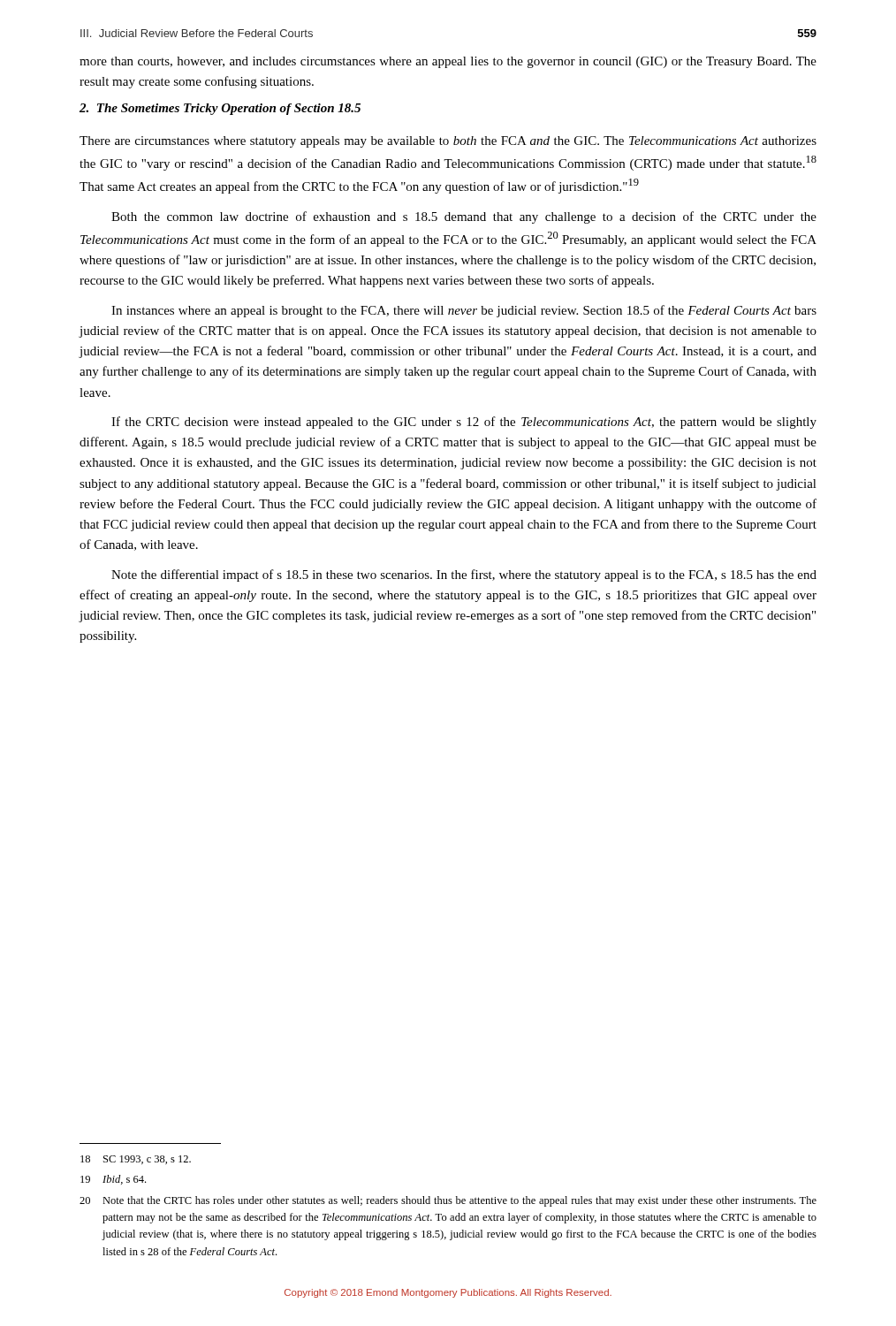The image size is (896, 1326).
Task: Select the text block containing "Both the common law doctrine of"
Action: coord(448,248)
